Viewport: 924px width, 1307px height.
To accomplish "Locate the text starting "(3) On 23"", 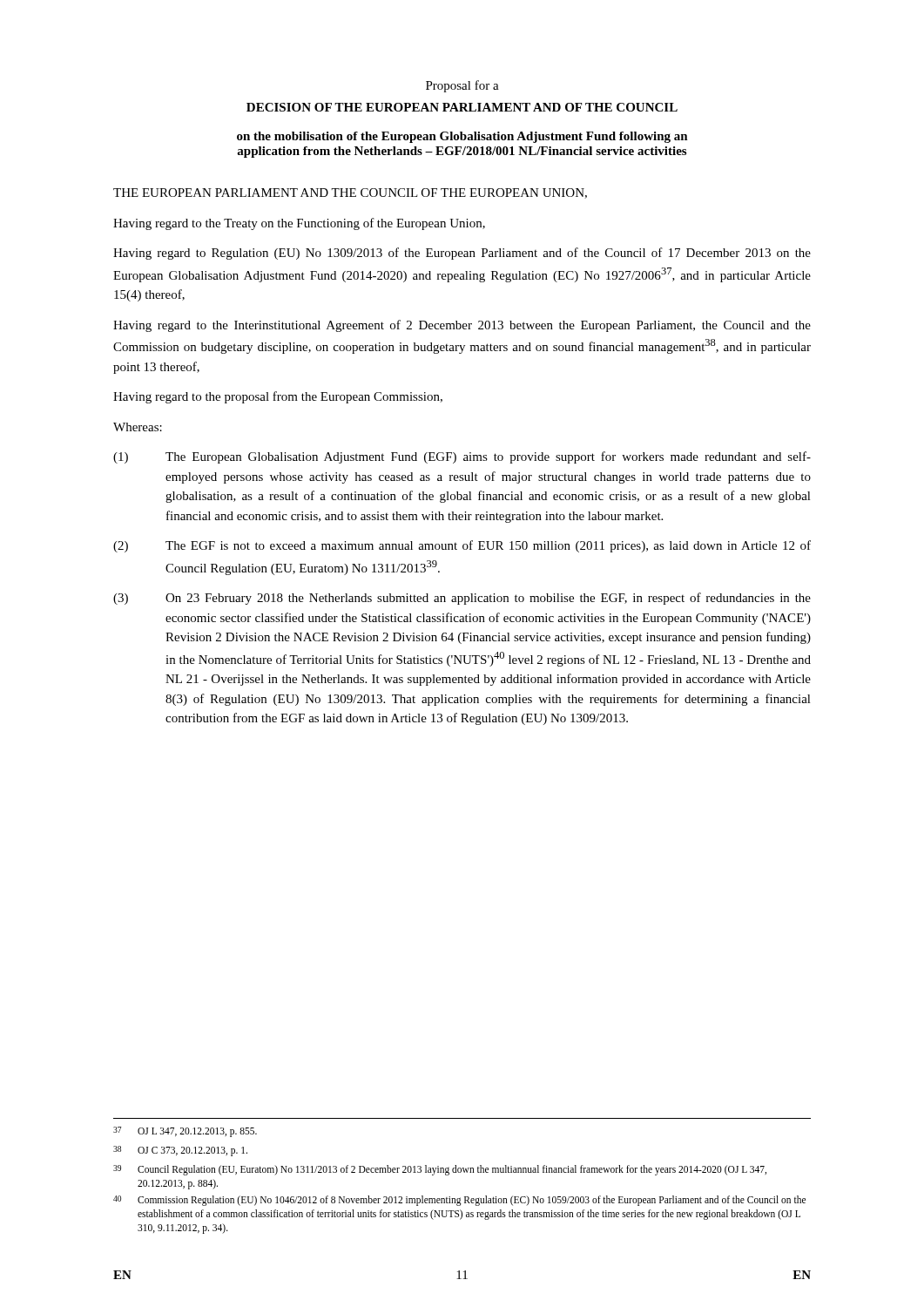I will (462, 658).
